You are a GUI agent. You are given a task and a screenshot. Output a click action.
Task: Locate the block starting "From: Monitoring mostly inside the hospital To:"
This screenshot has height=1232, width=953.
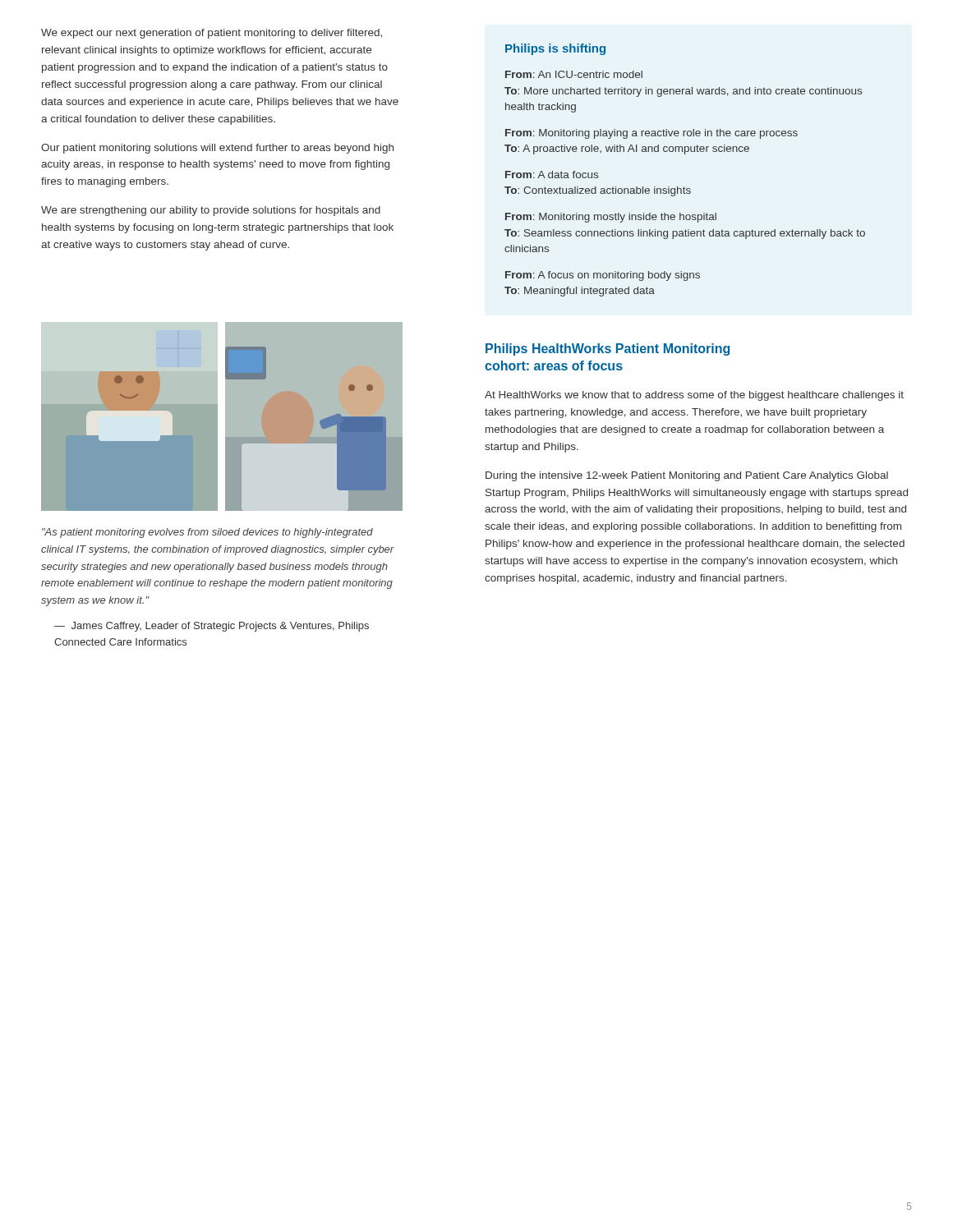pyautogui.click(x=685, y=232)
